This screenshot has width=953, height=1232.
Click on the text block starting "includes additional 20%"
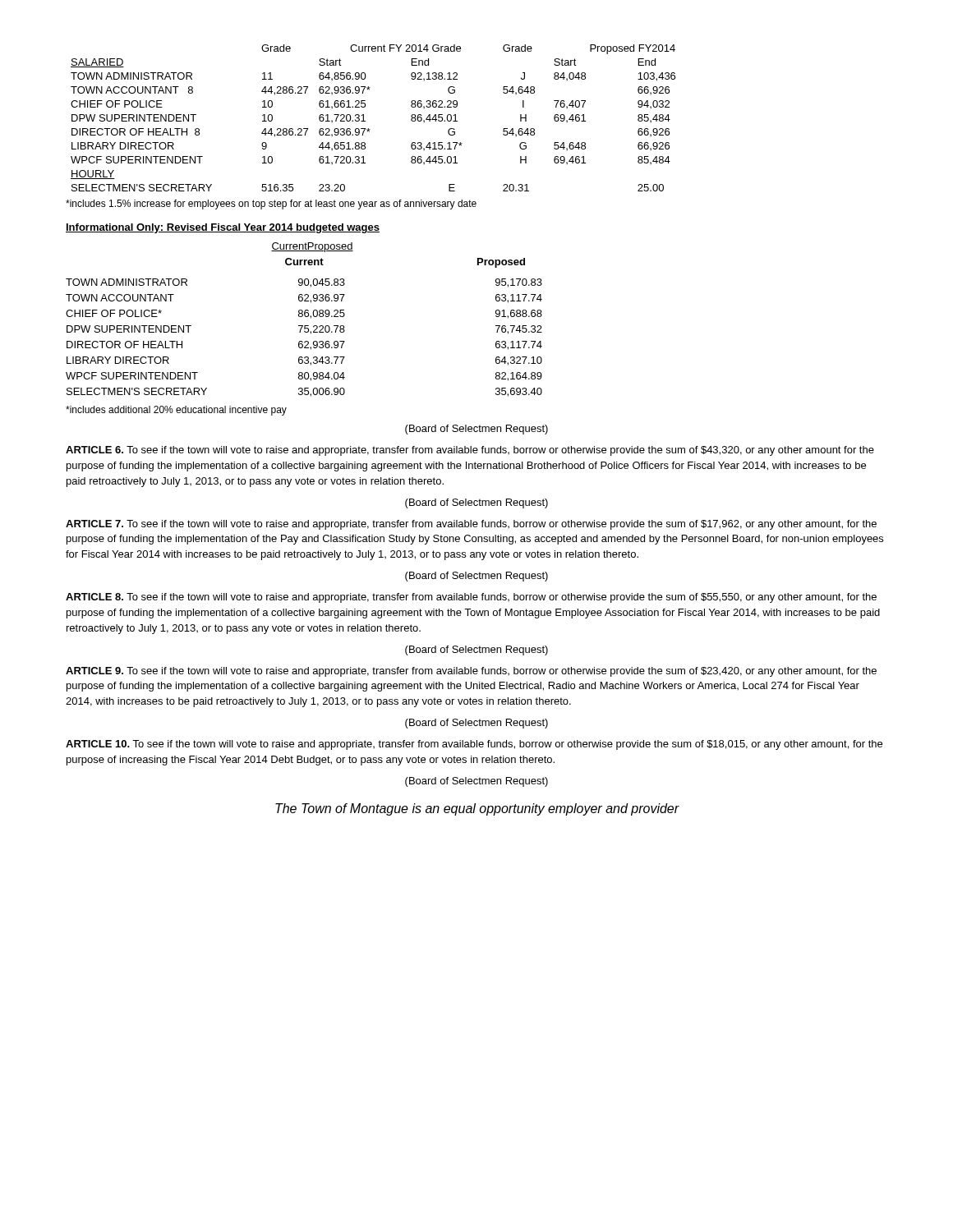176,410
